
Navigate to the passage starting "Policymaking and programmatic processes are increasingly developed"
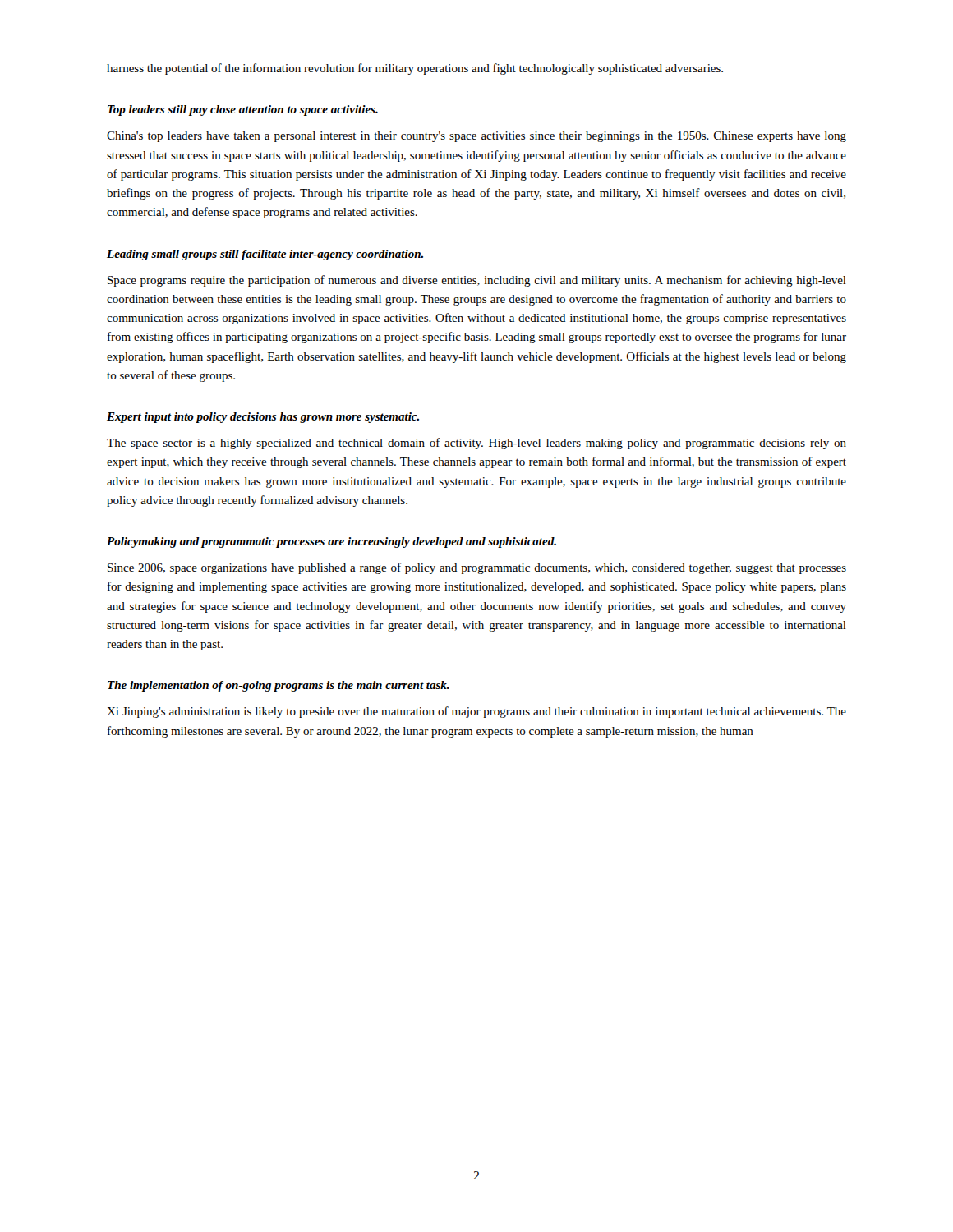(332, 541)
